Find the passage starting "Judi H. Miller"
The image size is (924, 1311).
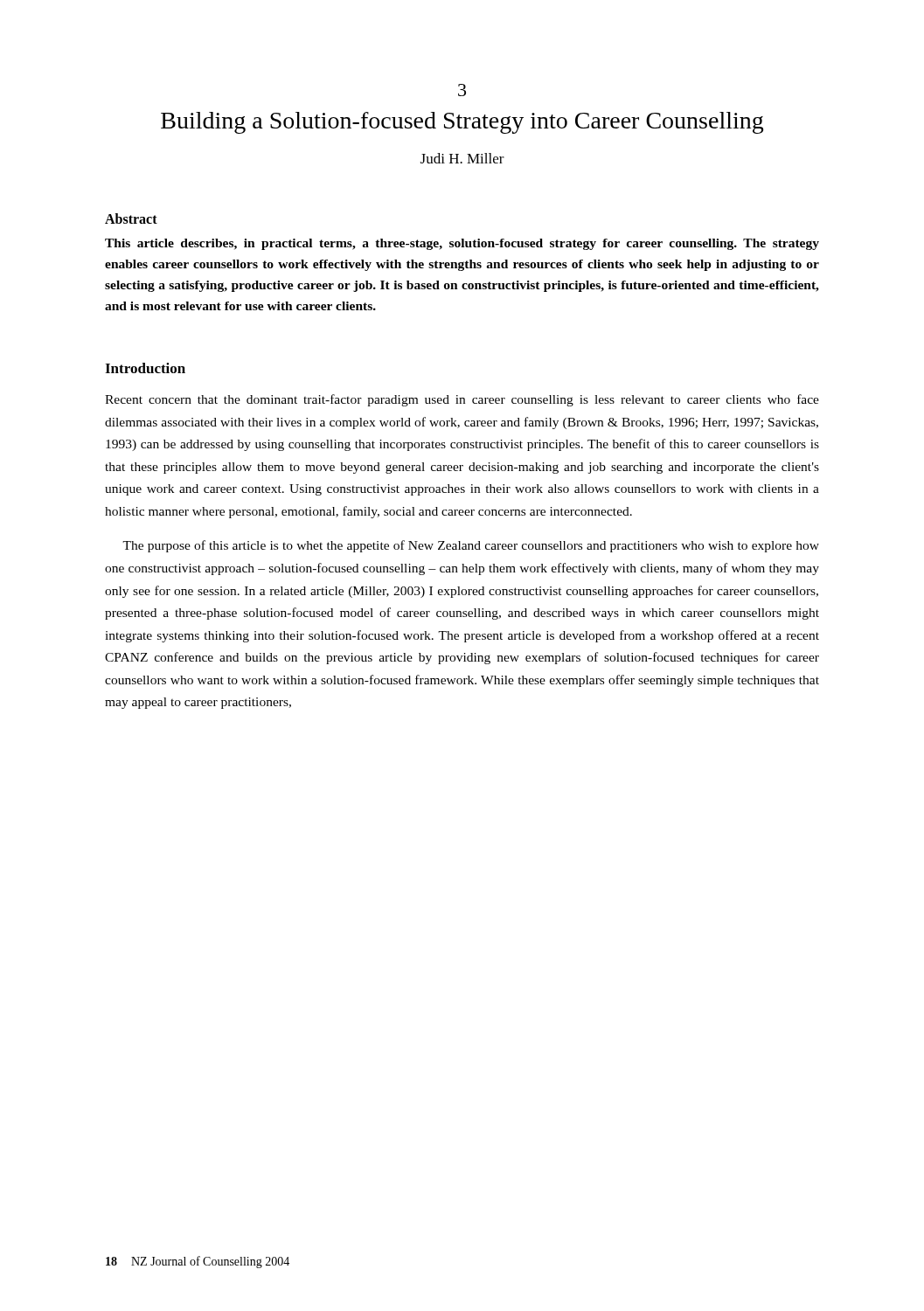click(462, 159)
